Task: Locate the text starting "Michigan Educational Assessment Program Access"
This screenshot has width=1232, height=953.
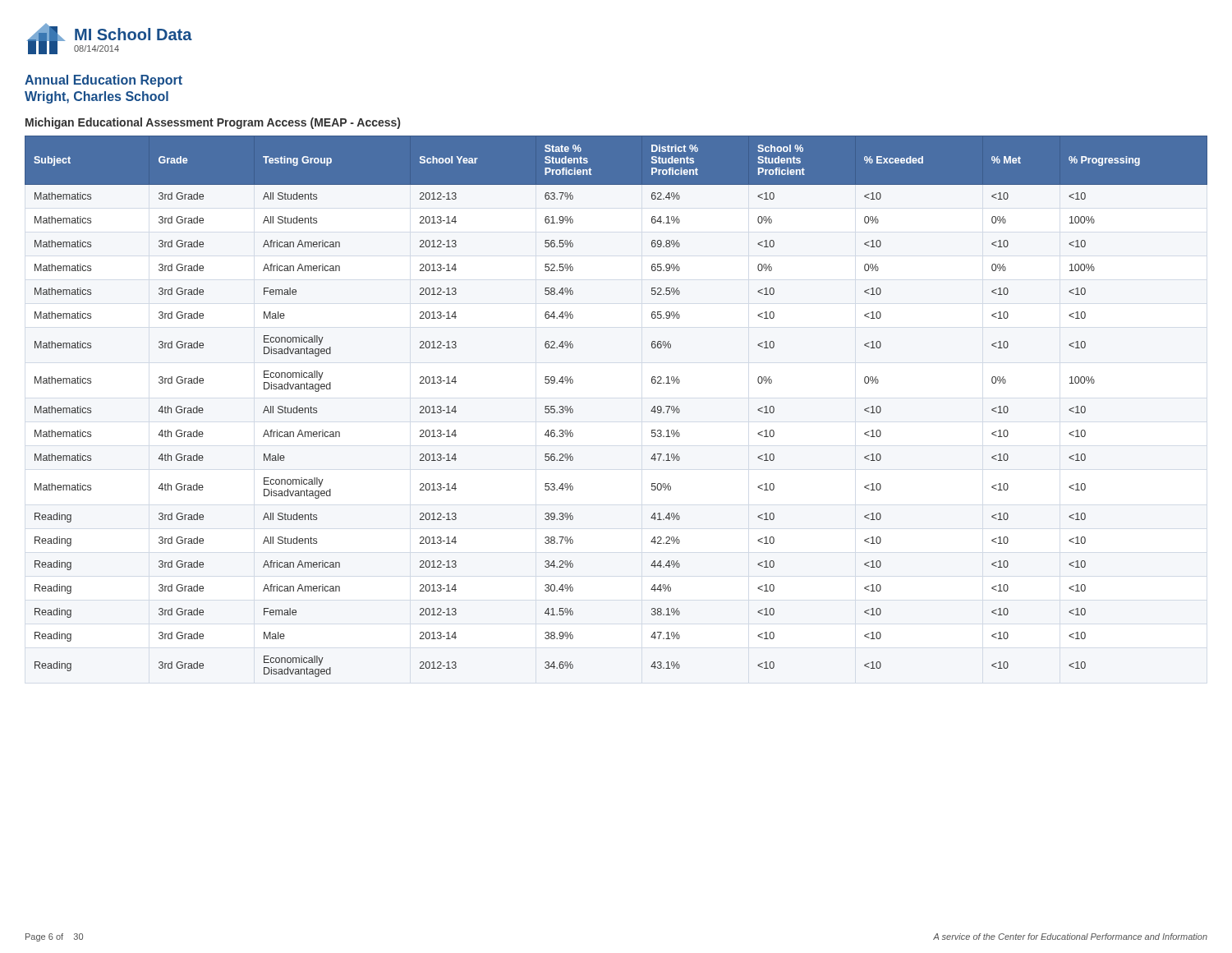Action: tap(213, 122)
